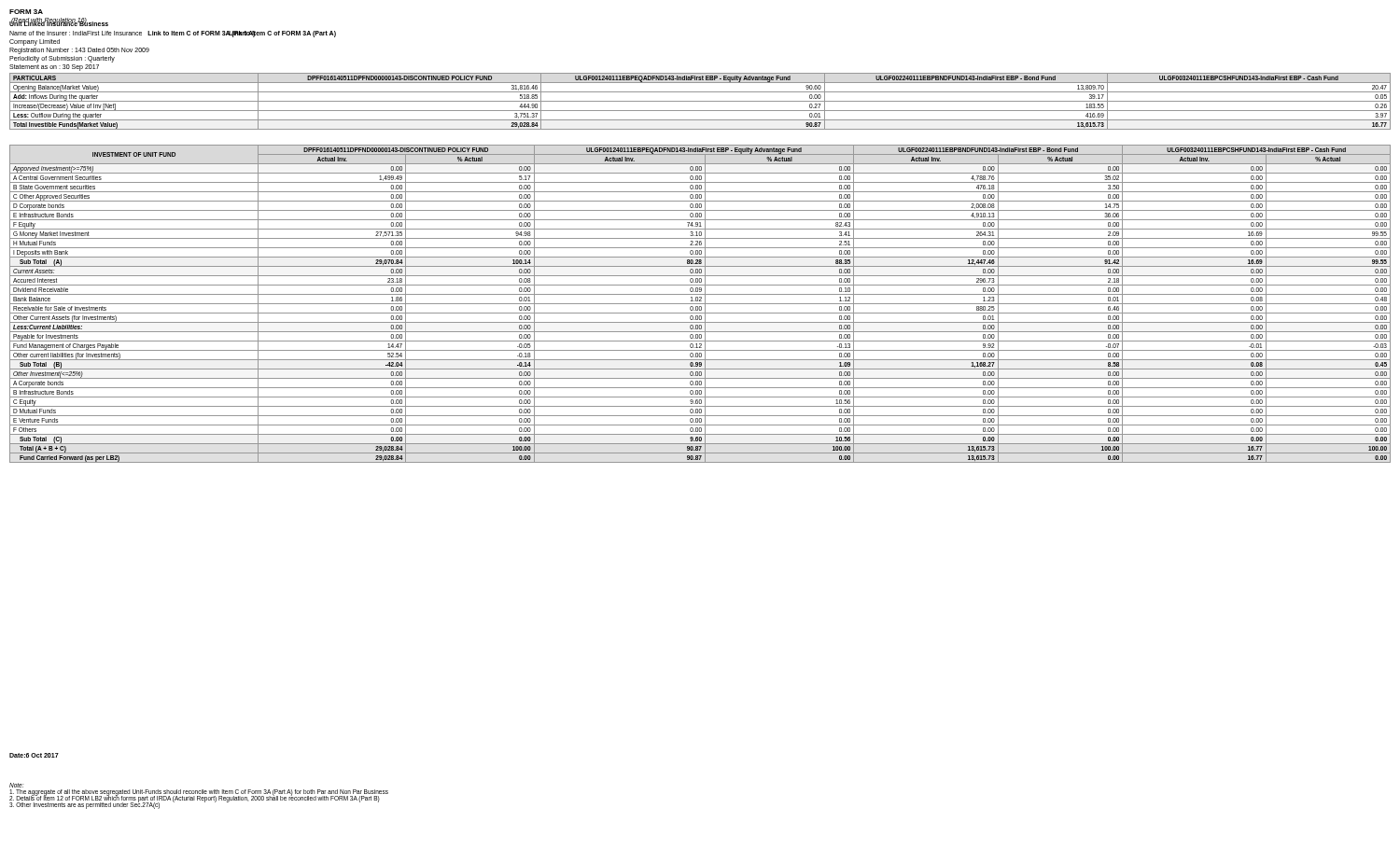Find the text block that says "Statement as on :"
This screenshot has width=1400, height=850.
tap(54, 67)
